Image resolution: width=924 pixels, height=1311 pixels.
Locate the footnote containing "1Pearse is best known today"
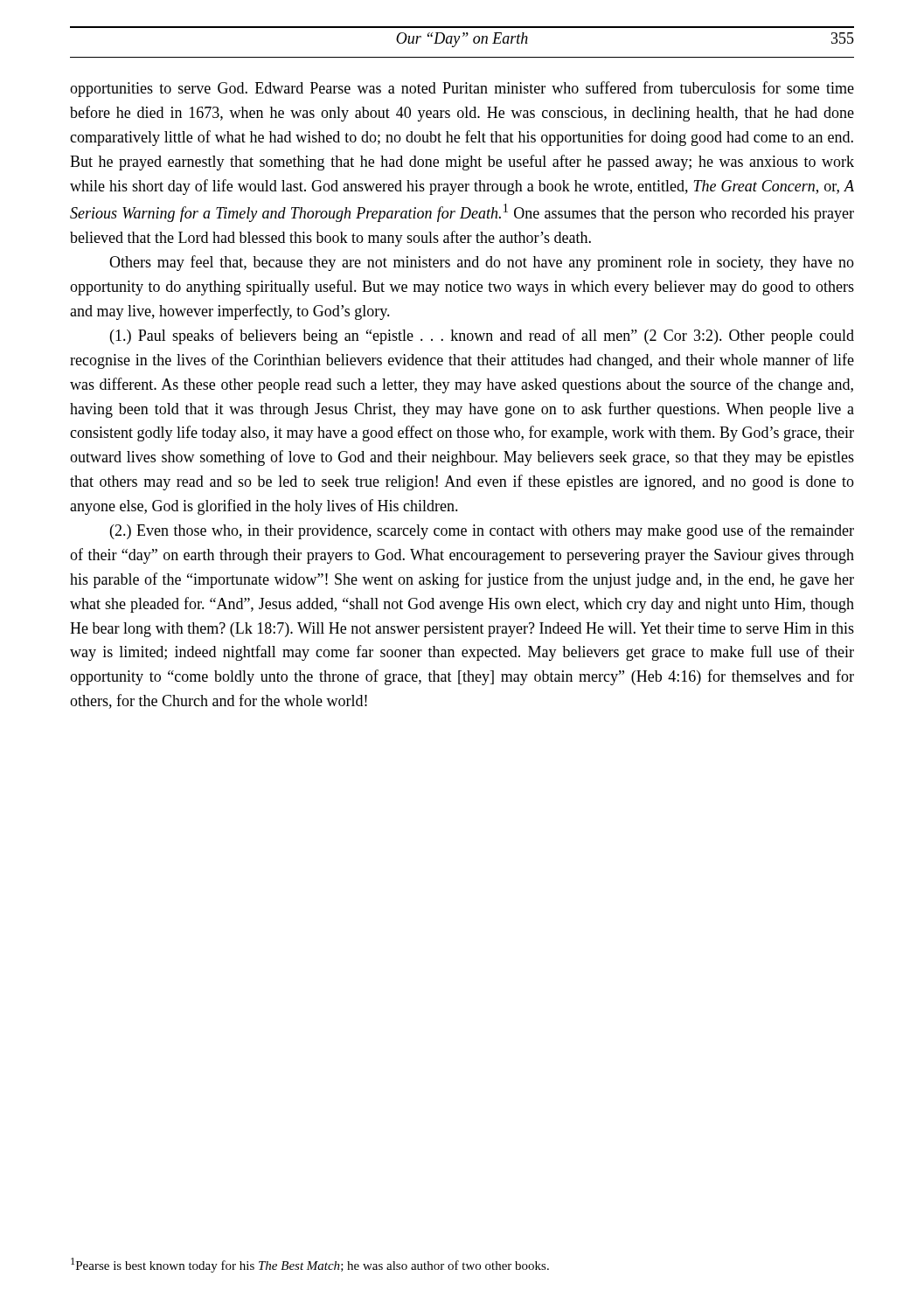pyautogui.click(x=310, y=1264)
